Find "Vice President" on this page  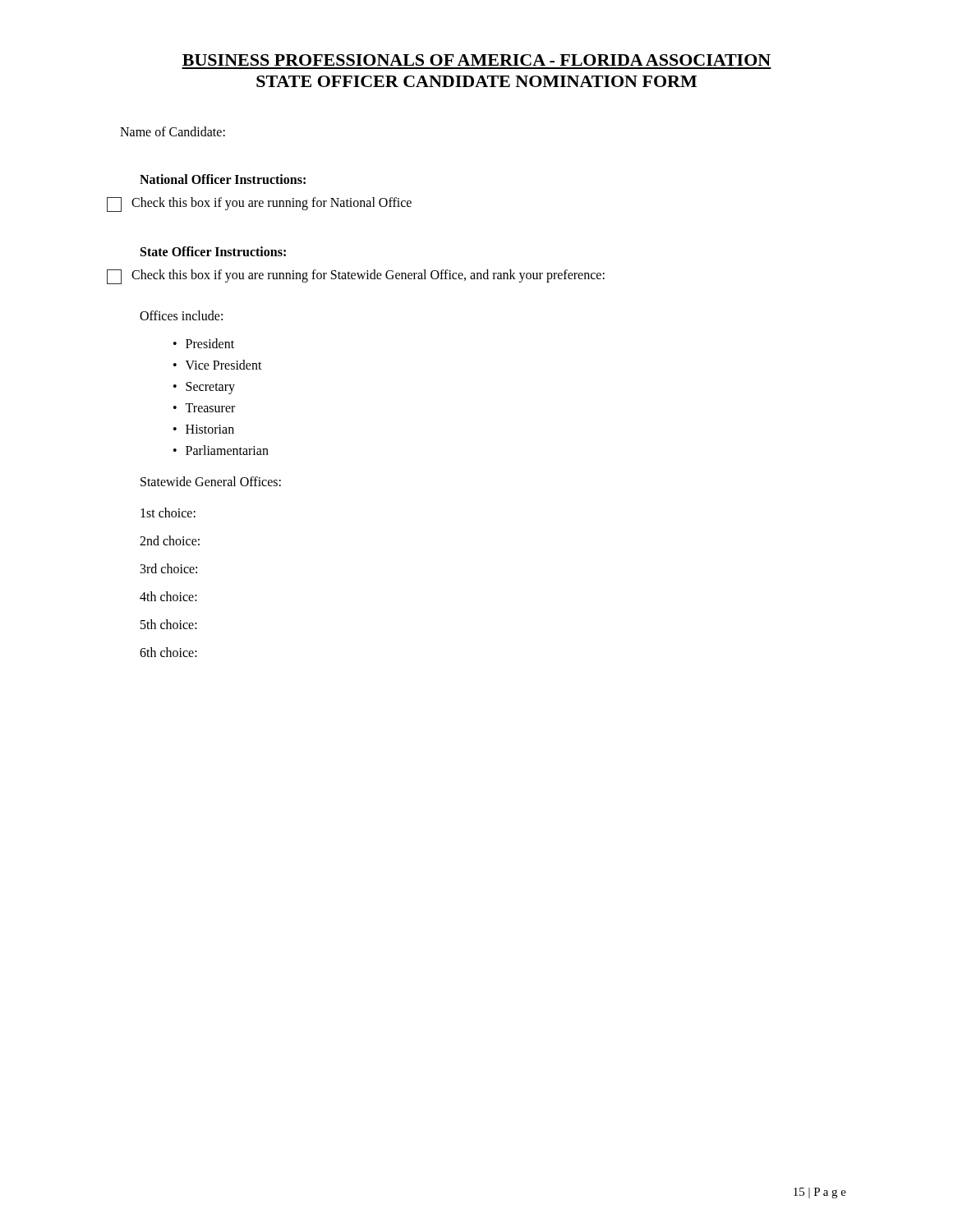coord(223,365)
